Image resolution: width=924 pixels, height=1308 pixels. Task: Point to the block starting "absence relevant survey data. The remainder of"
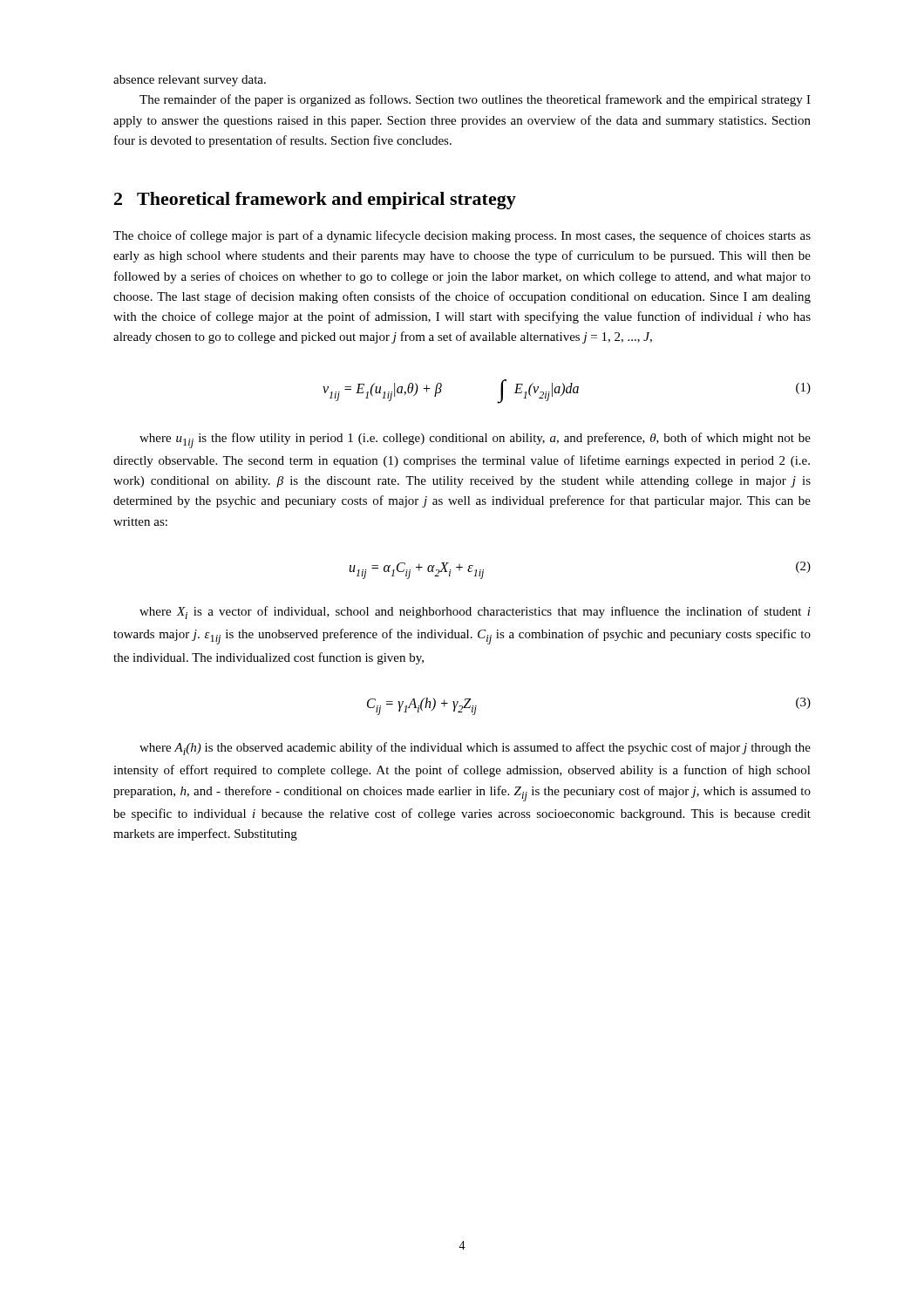pos(462,110)
